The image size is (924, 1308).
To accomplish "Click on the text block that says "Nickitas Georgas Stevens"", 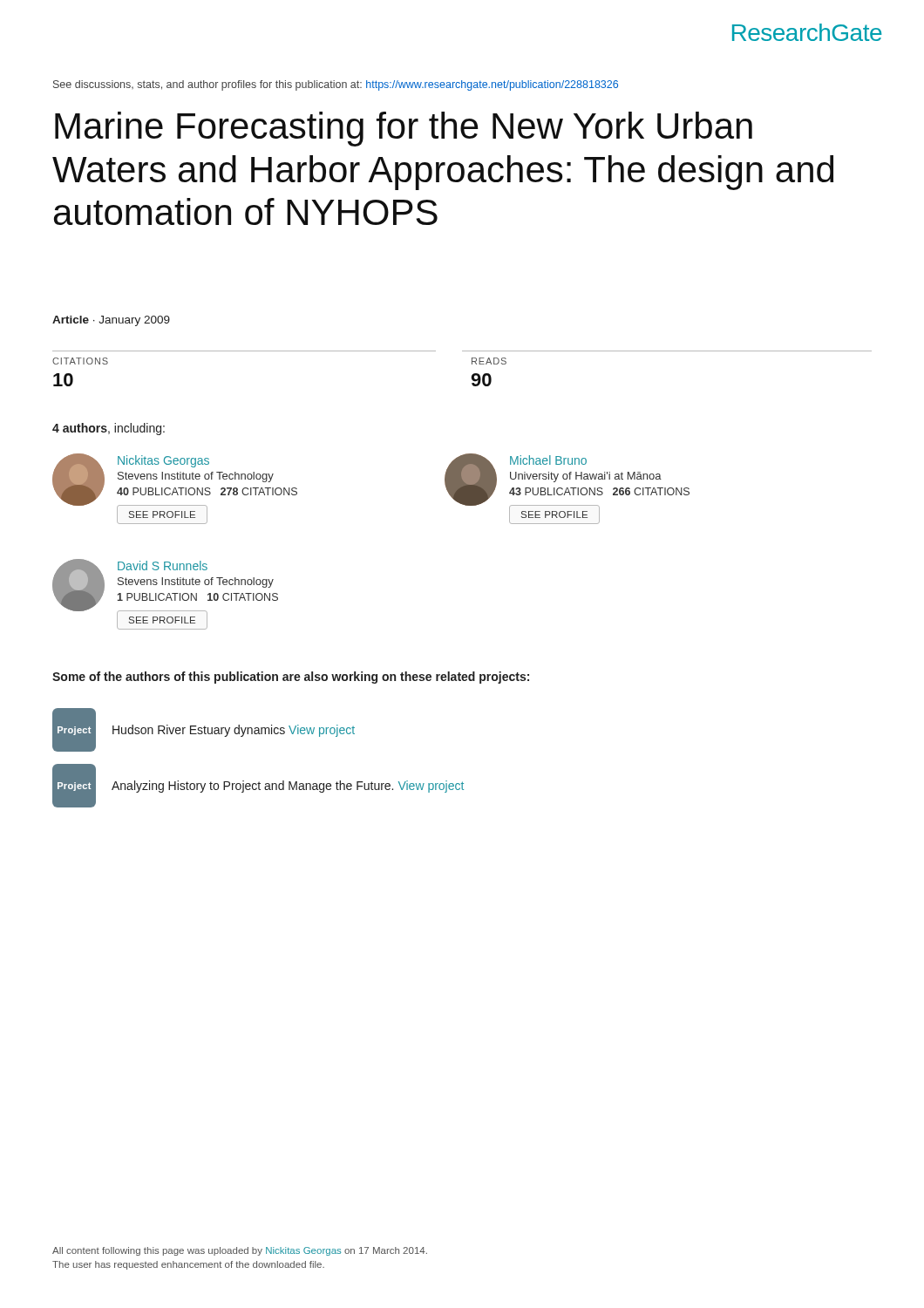I will (x=175, y=489).
